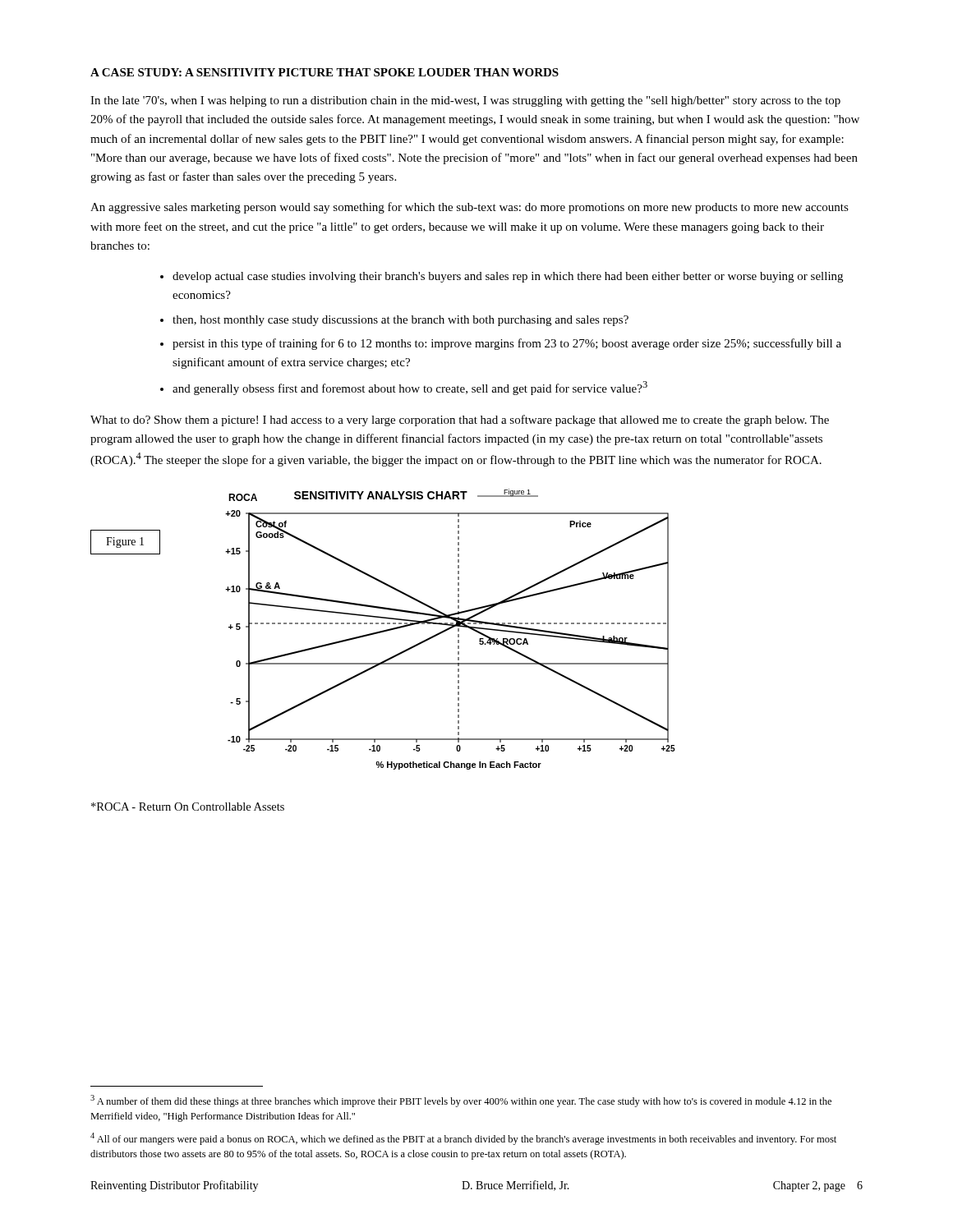This screenshot has height=1232, width=953.
Task: Select the section header that reads "A CASE STUDY: A"
Action: [325, 72]
